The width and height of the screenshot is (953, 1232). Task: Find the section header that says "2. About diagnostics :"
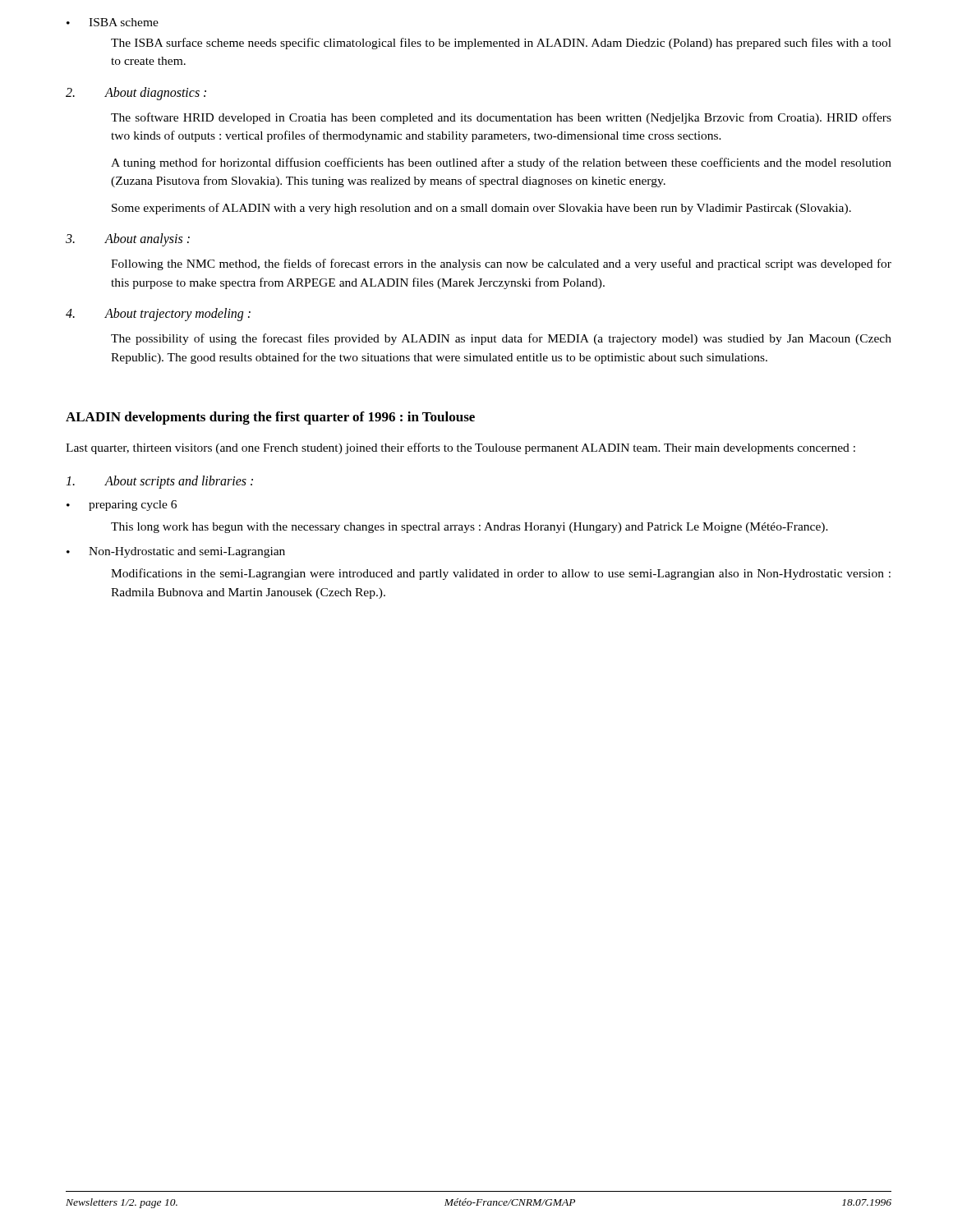pyautogui.click(x=136, y=94)
